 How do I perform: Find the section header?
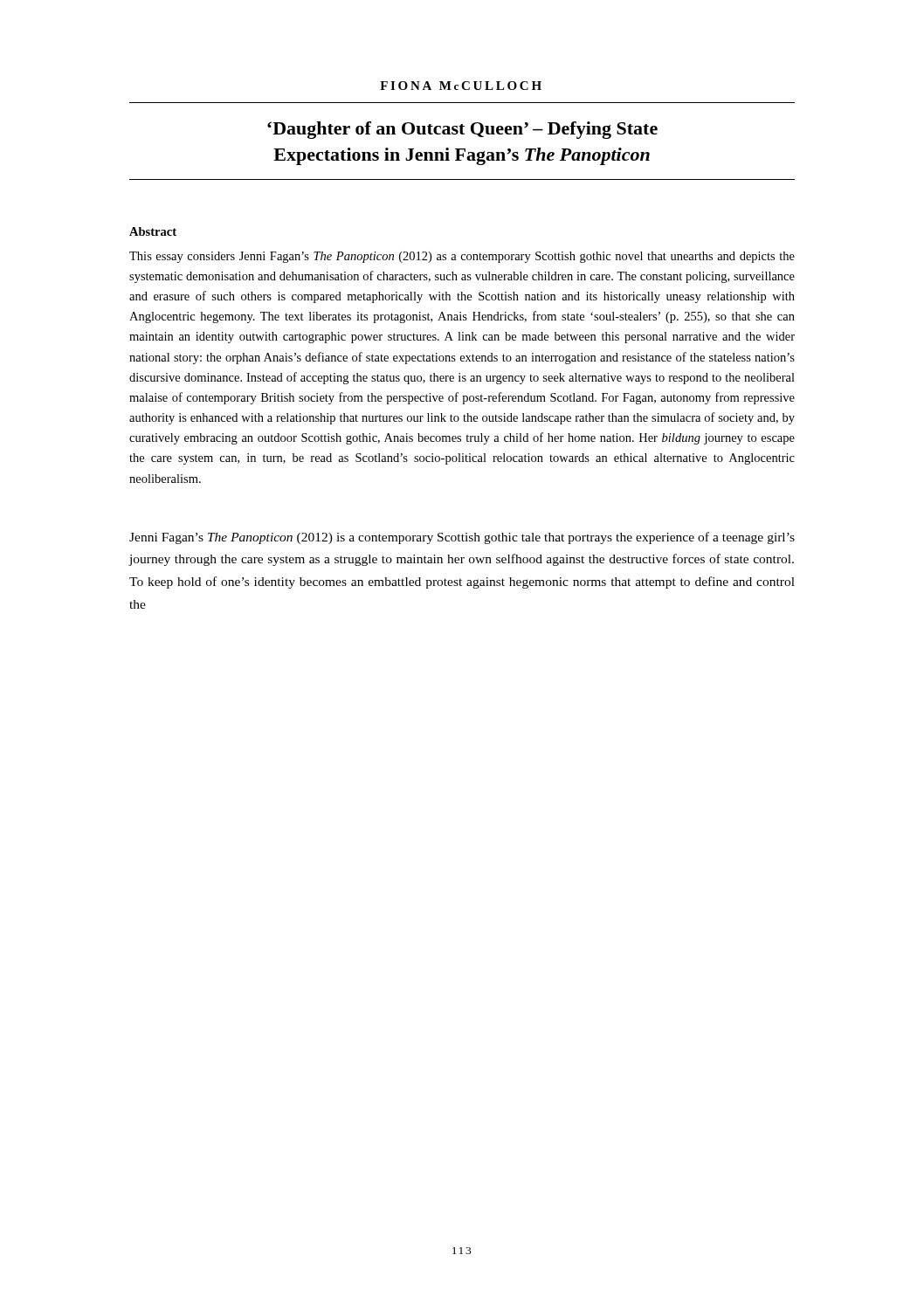pyautogui.click(x=462, y=86)
